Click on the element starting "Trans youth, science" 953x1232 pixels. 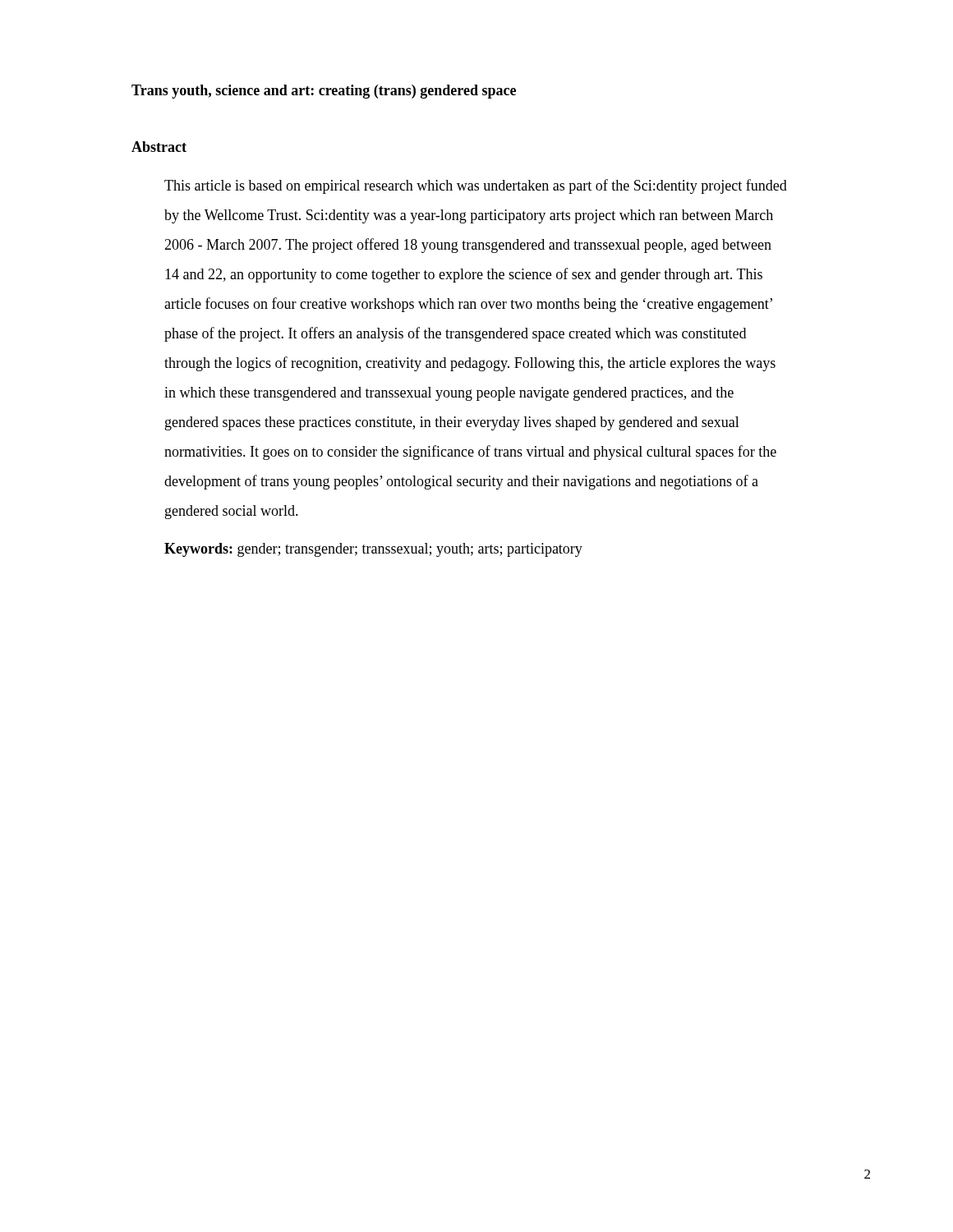(x=324, y=90)
